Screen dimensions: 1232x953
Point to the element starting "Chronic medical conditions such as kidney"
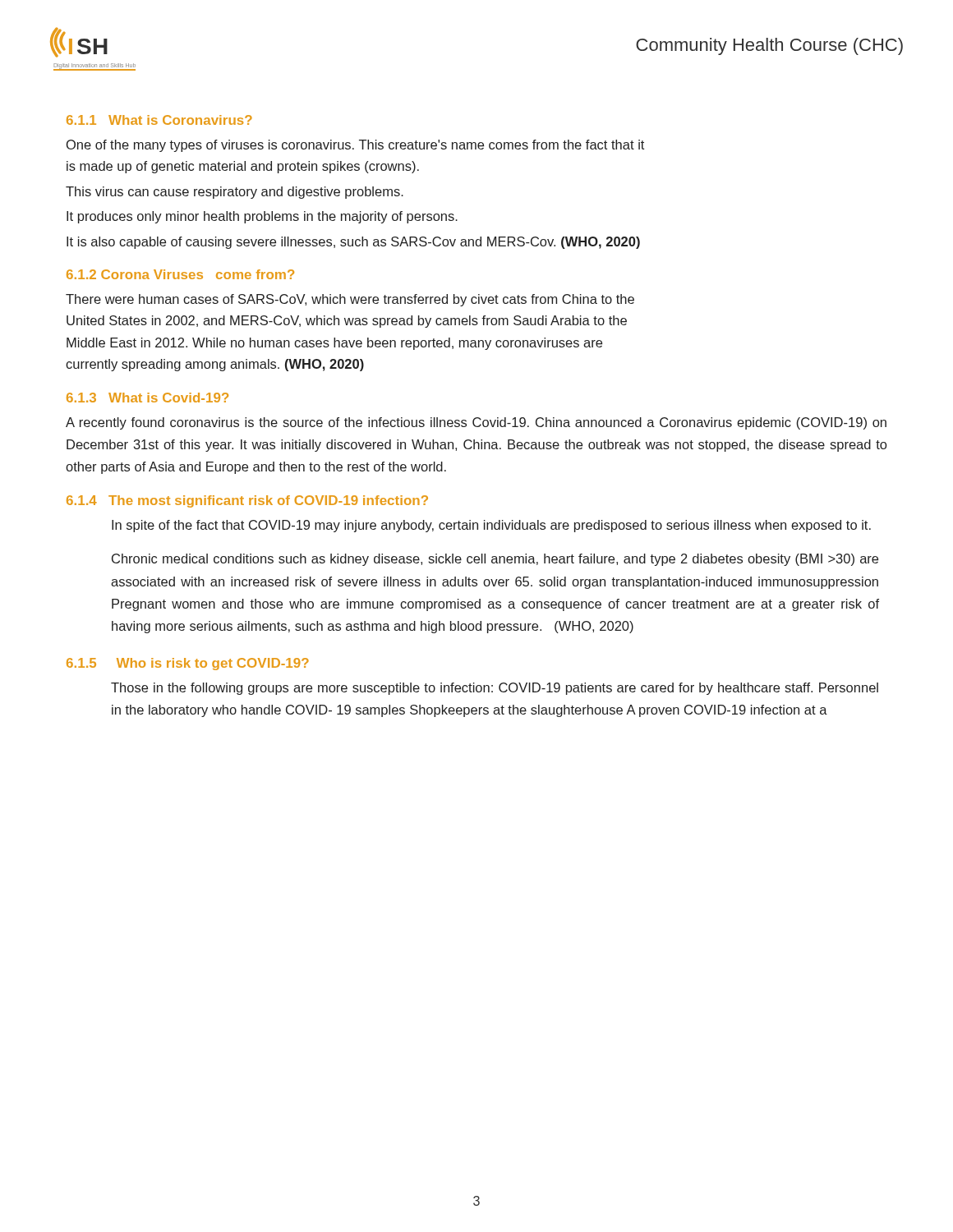(x=495, y=592)
